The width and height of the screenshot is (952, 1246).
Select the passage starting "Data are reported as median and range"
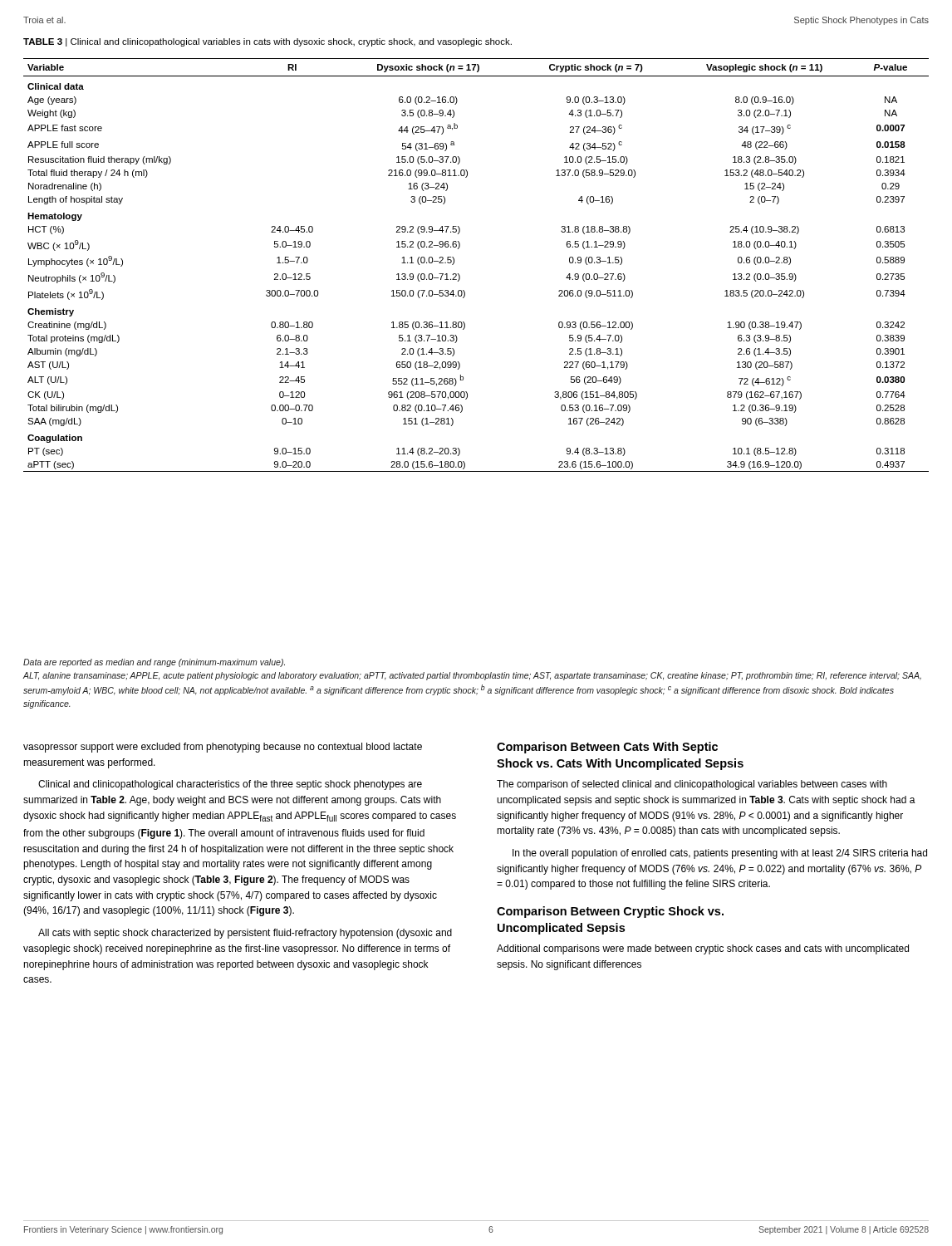point(473,683)
